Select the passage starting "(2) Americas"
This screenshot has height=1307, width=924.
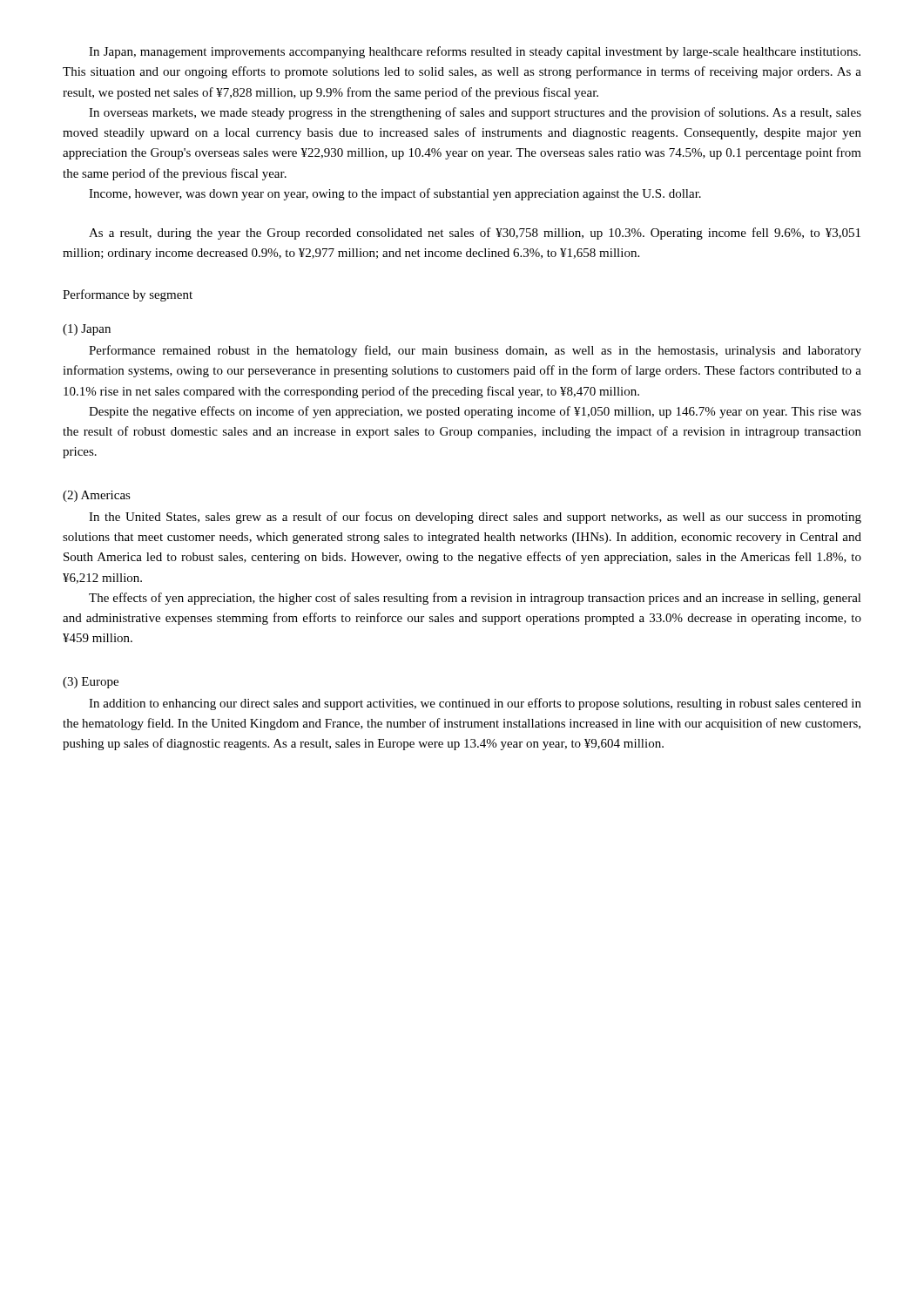[x=97, y=496]
